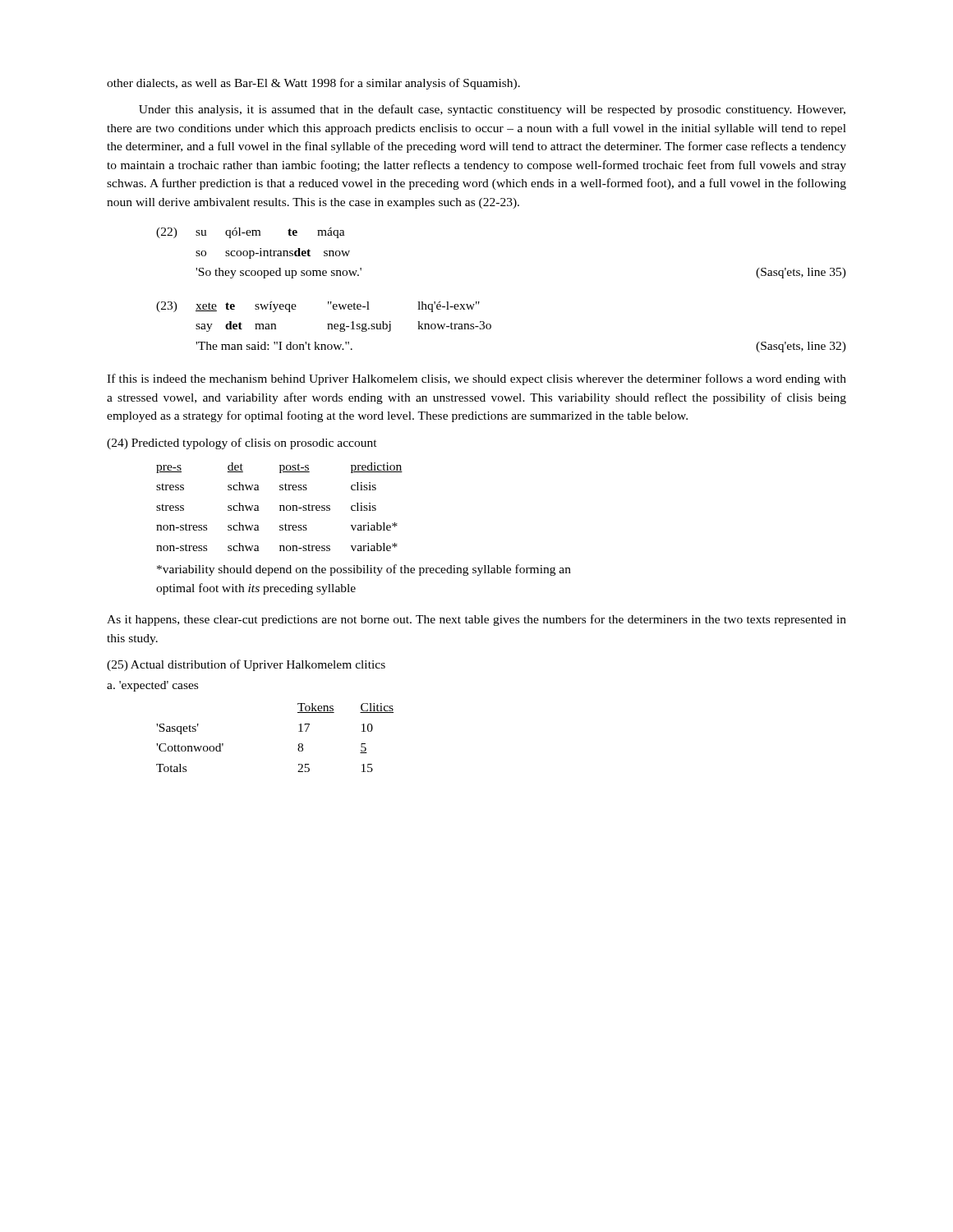Click the passage that begins "(22) su qól-em te máqa so"
The image size is (953, 1232).
click(251, 233)
